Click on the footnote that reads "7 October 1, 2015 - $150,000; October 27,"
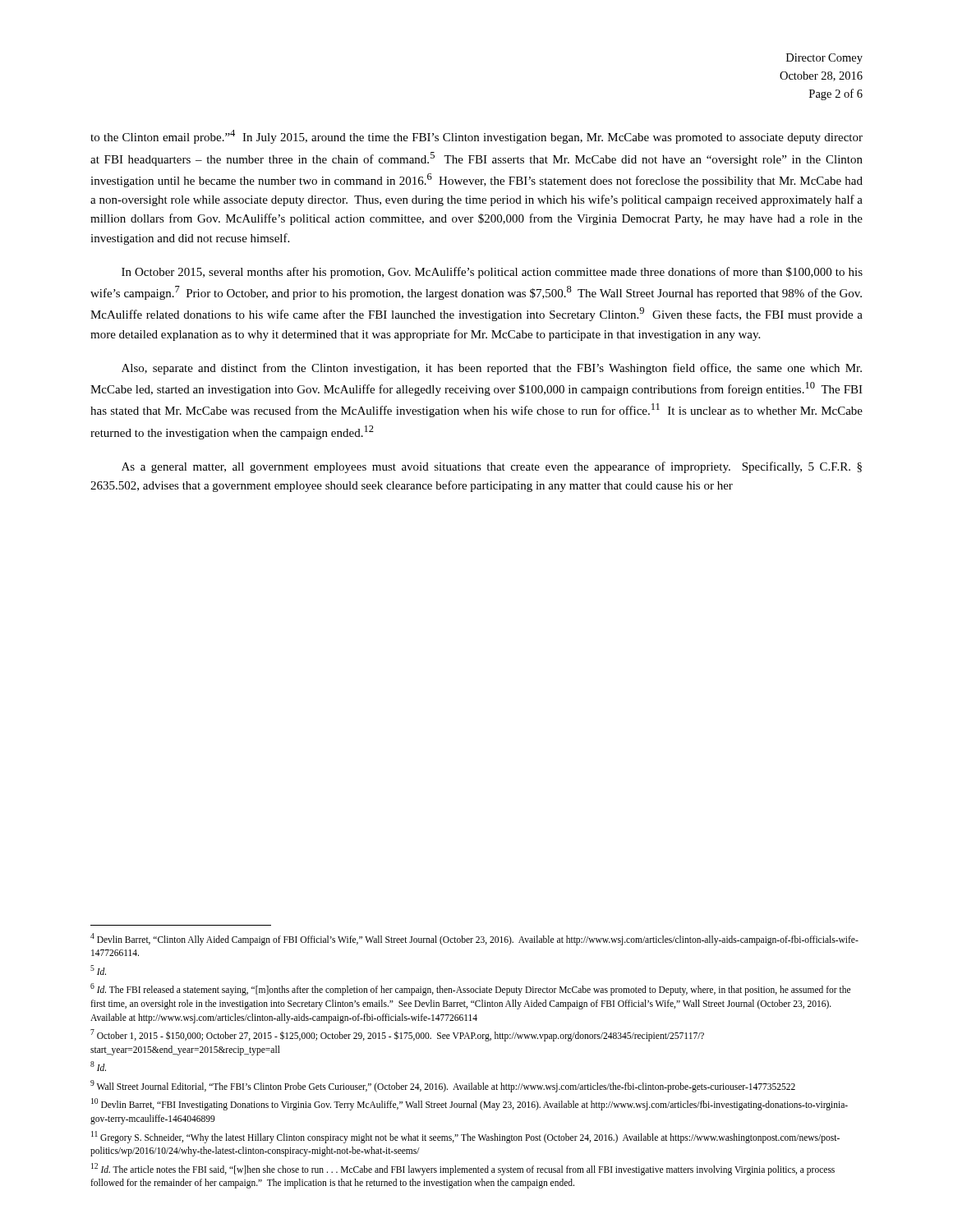Image resolution: width=953 pixels, height=1232 pixels. pos(397,1041)
